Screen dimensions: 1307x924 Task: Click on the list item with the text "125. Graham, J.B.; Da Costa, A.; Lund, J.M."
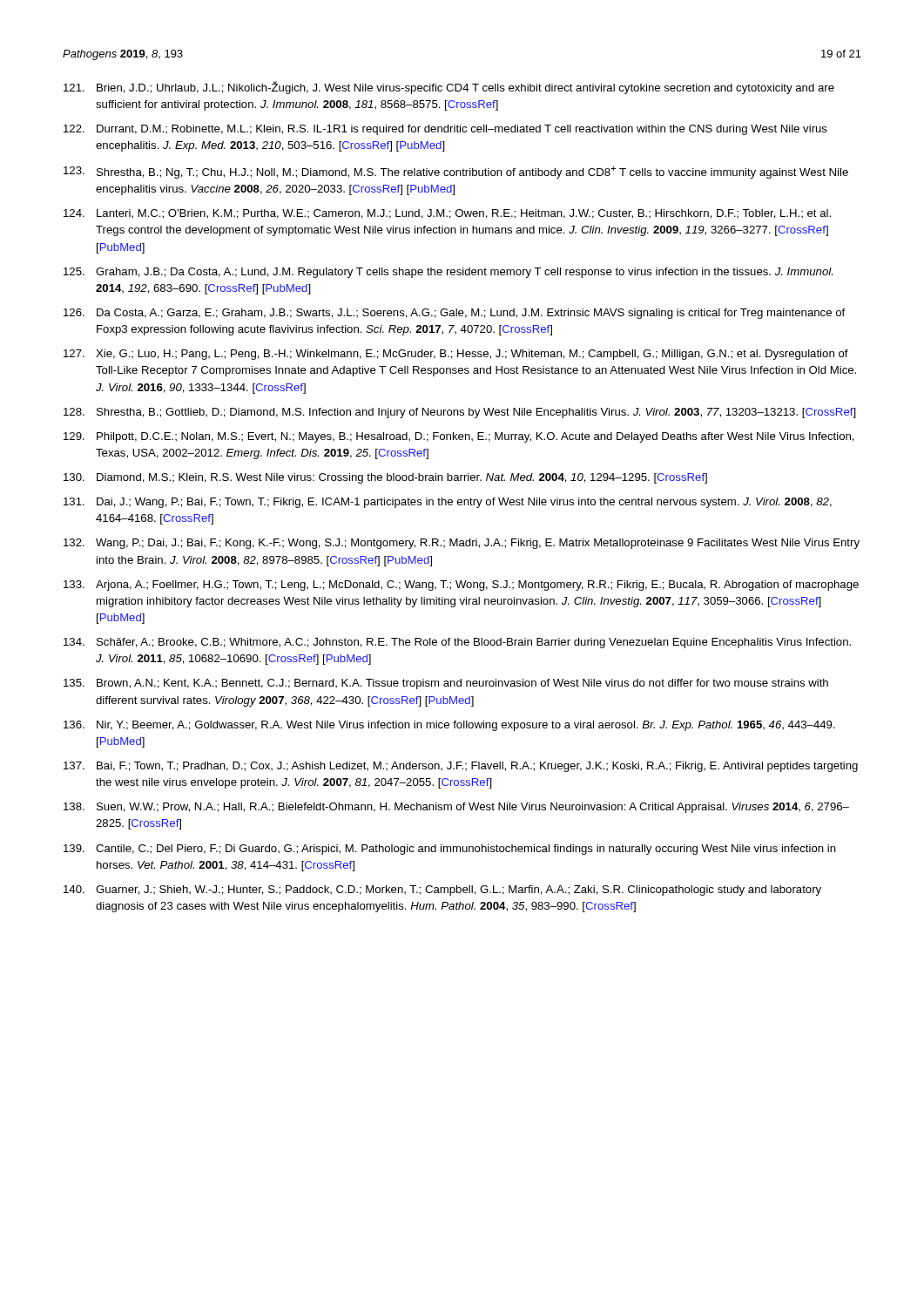(x=462, y=280)
